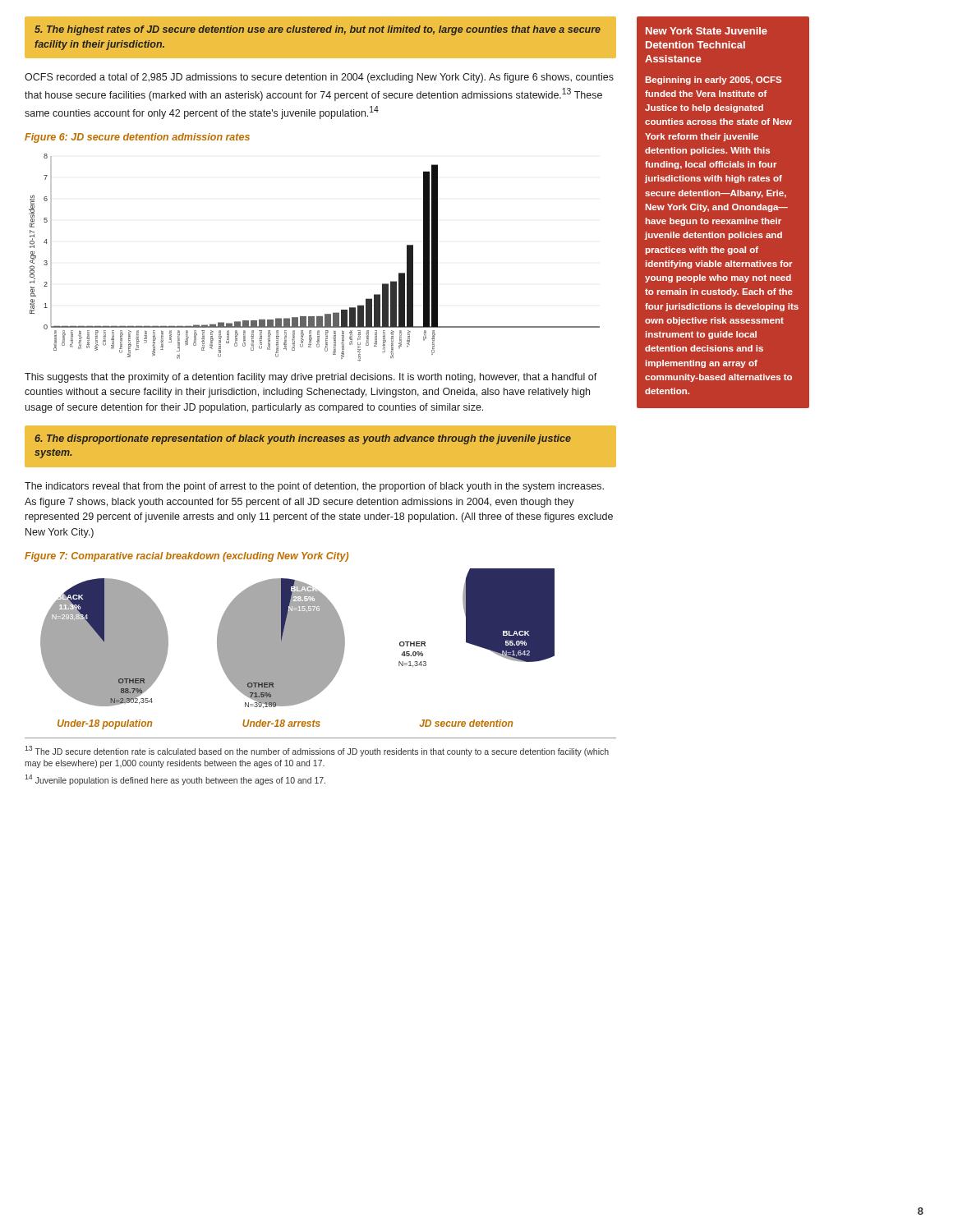
Task: Locate the text block containing "This suggests that the proximity of a detention"
Action: click(x=311, y=392)
